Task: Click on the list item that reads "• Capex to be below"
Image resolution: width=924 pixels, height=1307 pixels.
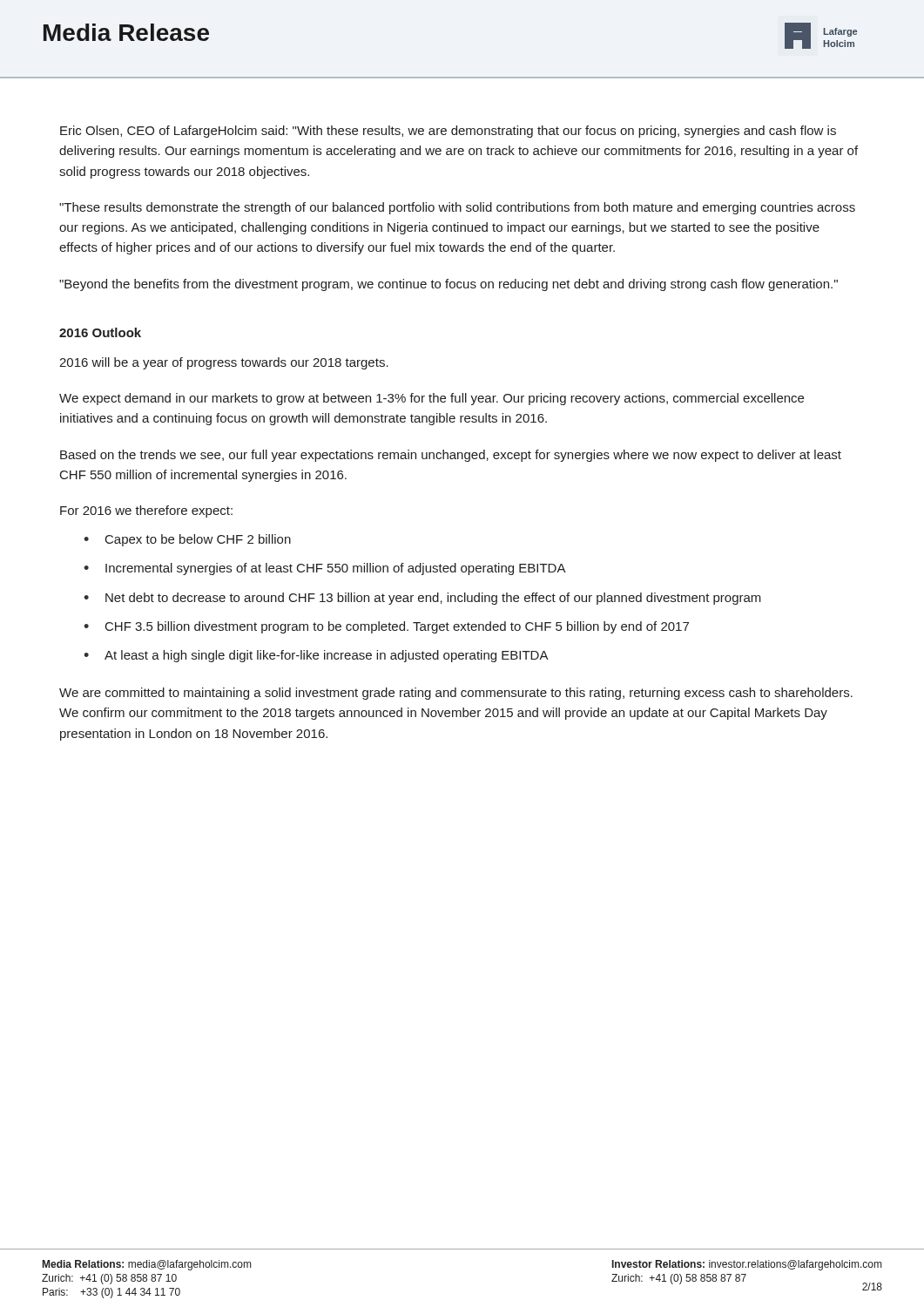Action: [187, 540]
